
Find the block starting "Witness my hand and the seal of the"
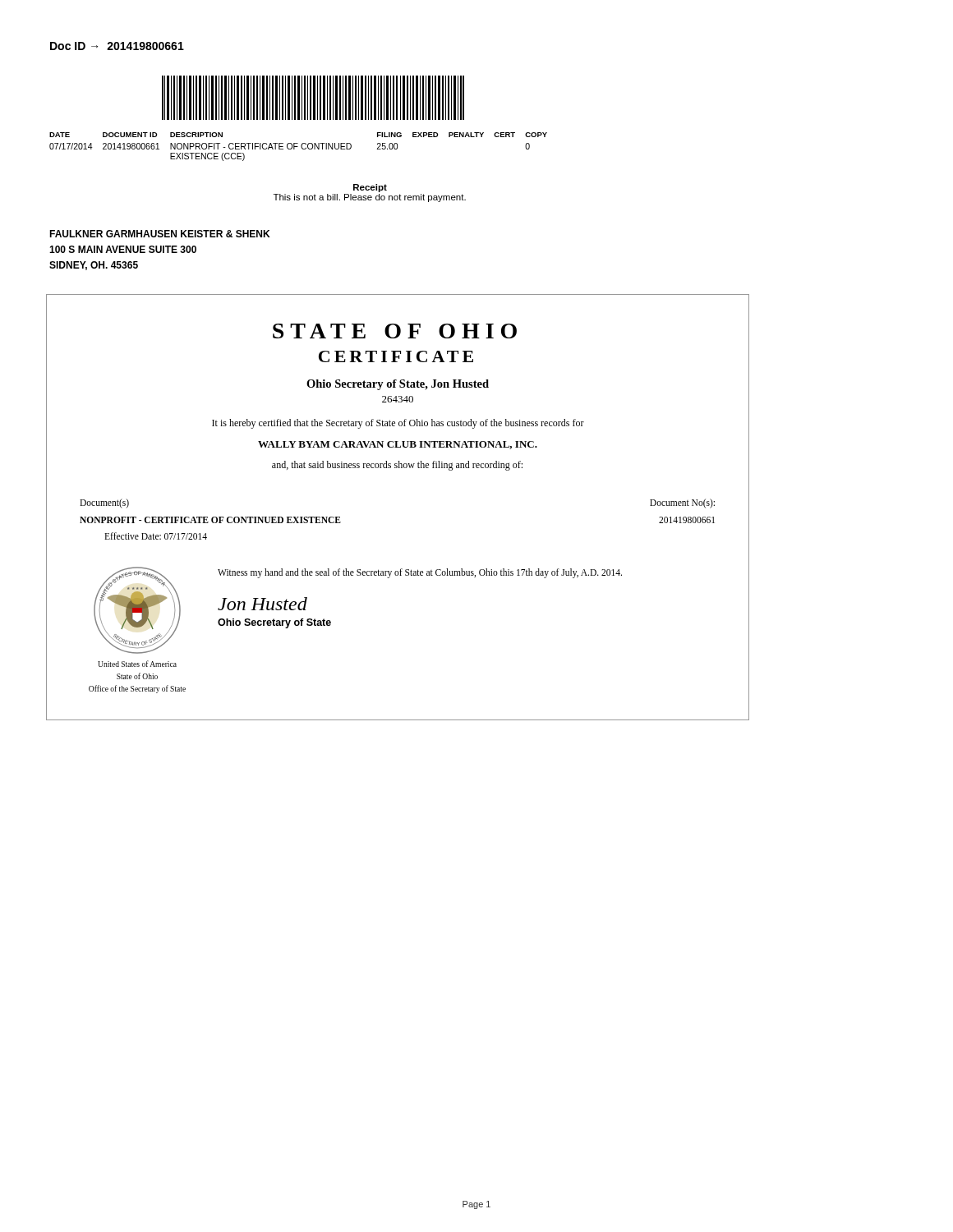pos(420,573)
